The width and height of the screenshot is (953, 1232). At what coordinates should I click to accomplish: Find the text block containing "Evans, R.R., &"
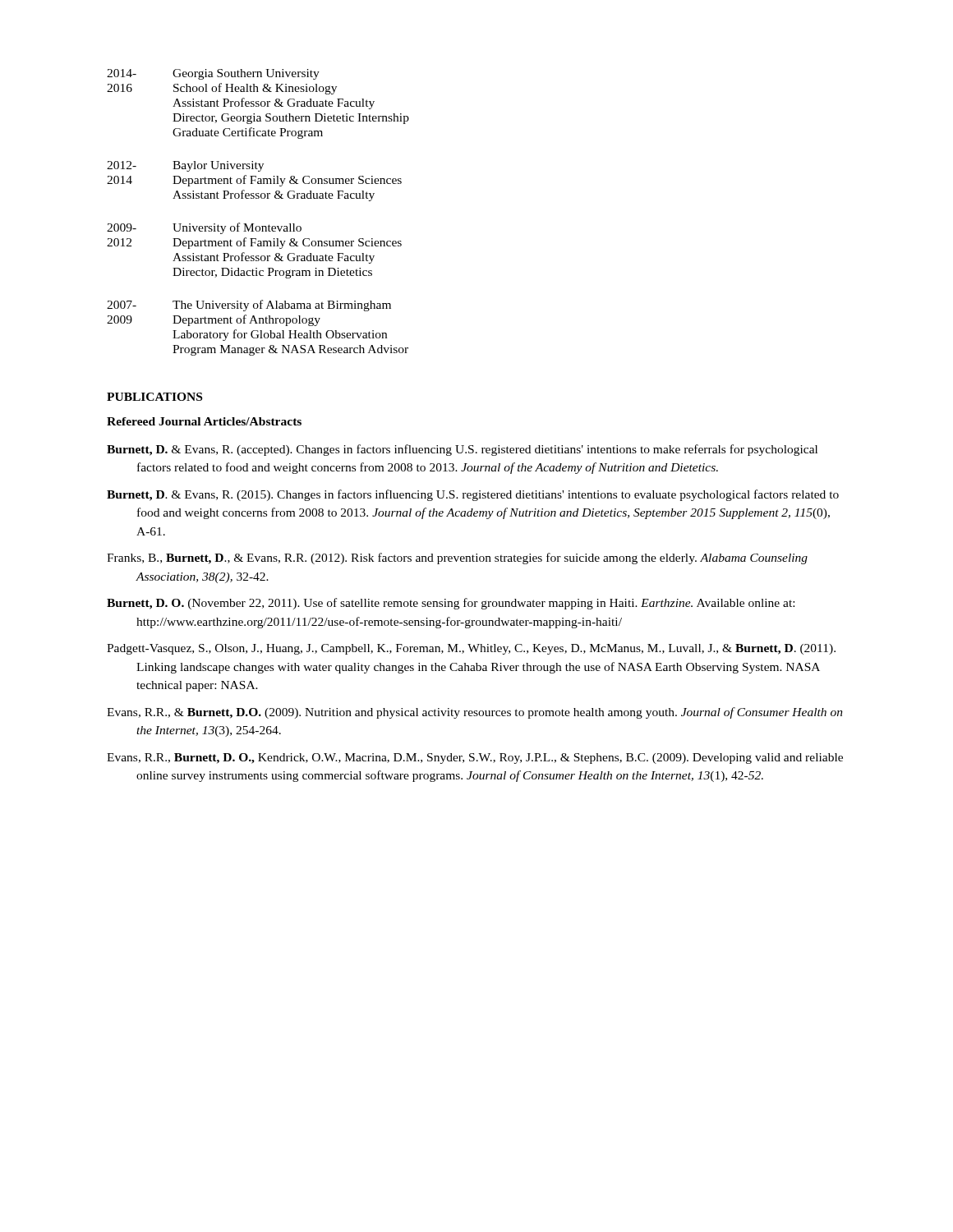click(475, 721)
